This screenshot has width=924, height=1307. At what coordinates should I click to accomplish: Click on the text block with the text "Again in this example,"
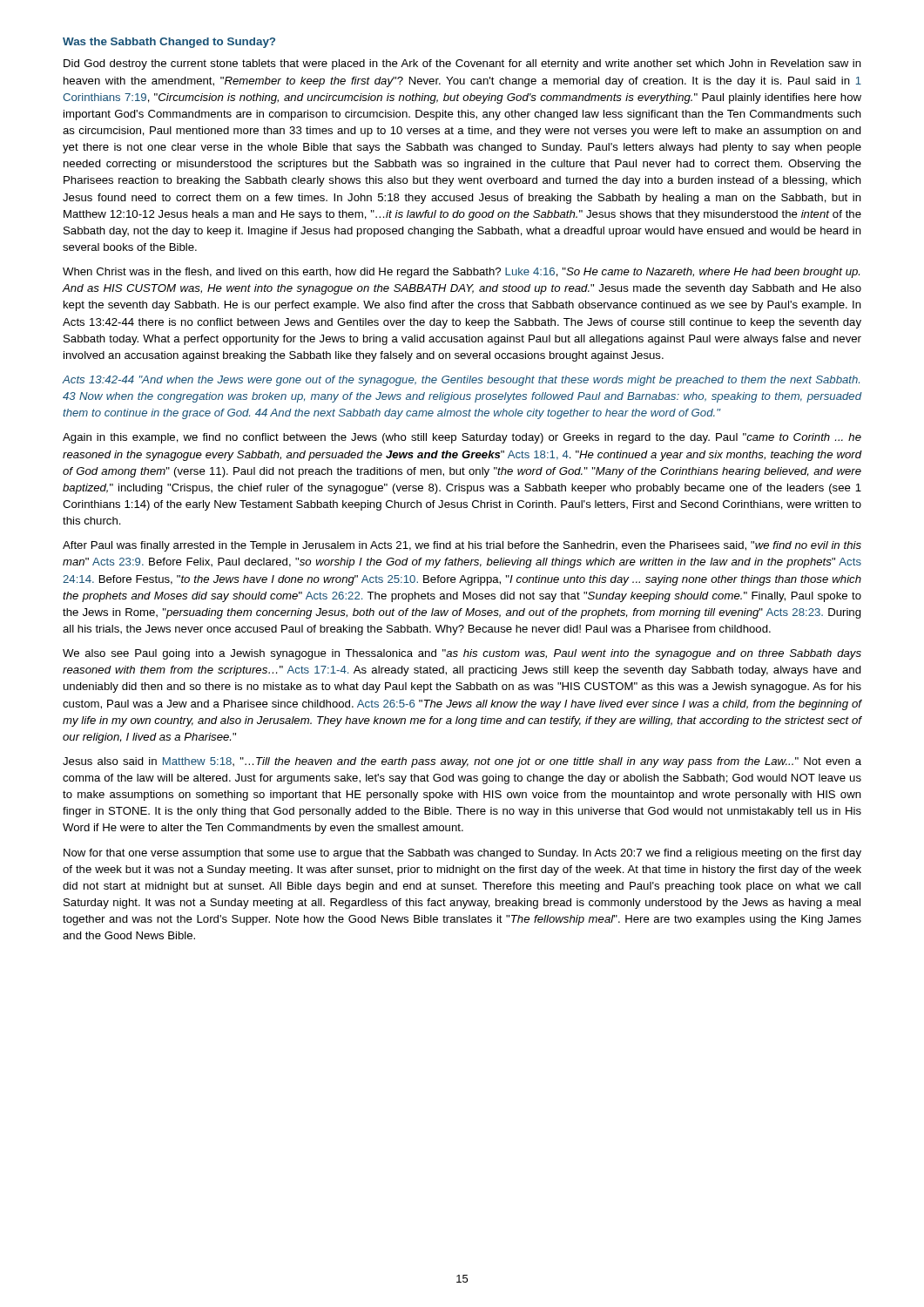click(462, 479)
